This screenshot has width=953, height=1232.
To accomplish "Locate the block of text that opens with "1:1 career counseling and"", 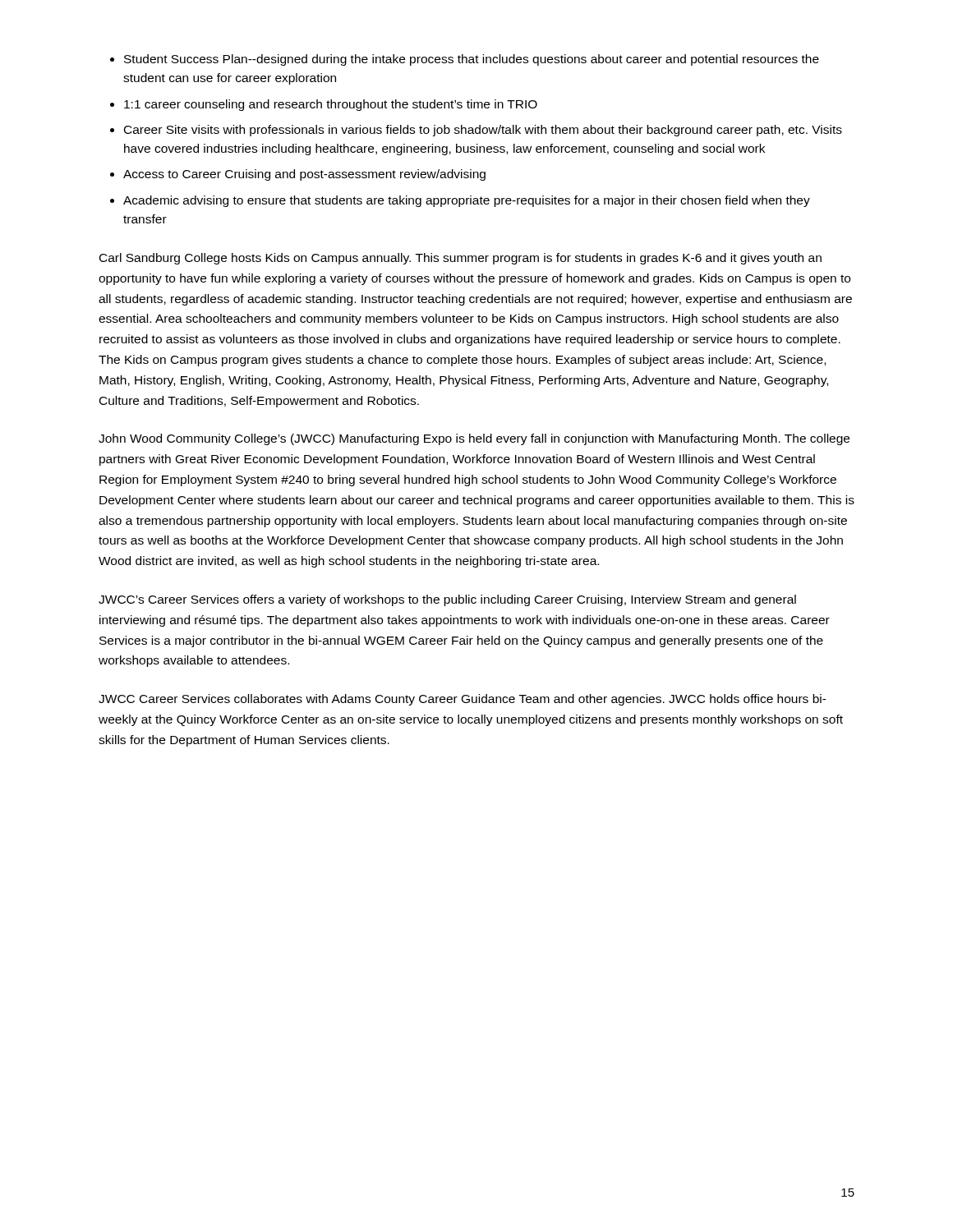I will point(330,103).
